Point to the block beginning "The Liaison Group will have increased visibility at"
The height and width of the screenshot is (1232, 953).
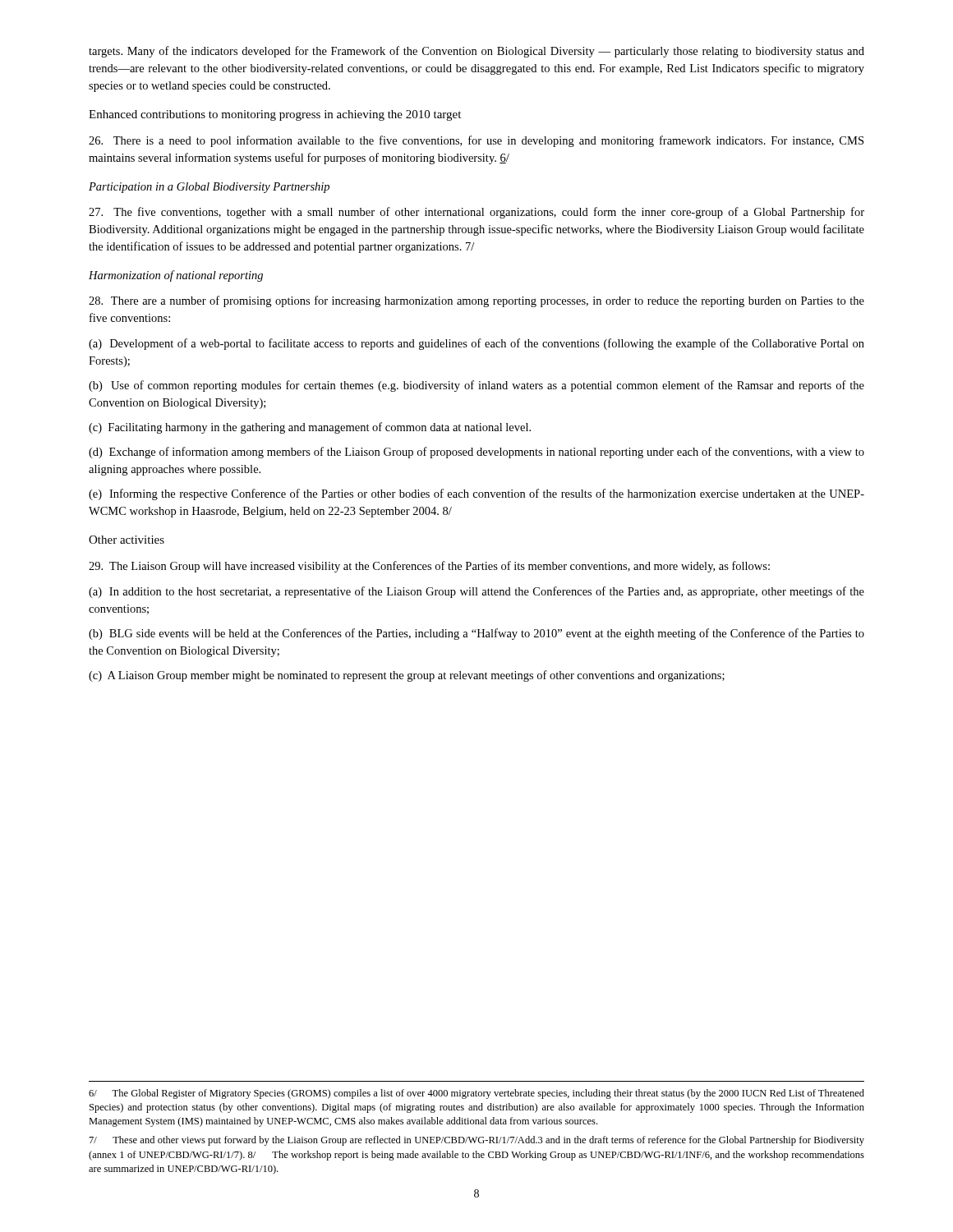[x=430, y=566]
